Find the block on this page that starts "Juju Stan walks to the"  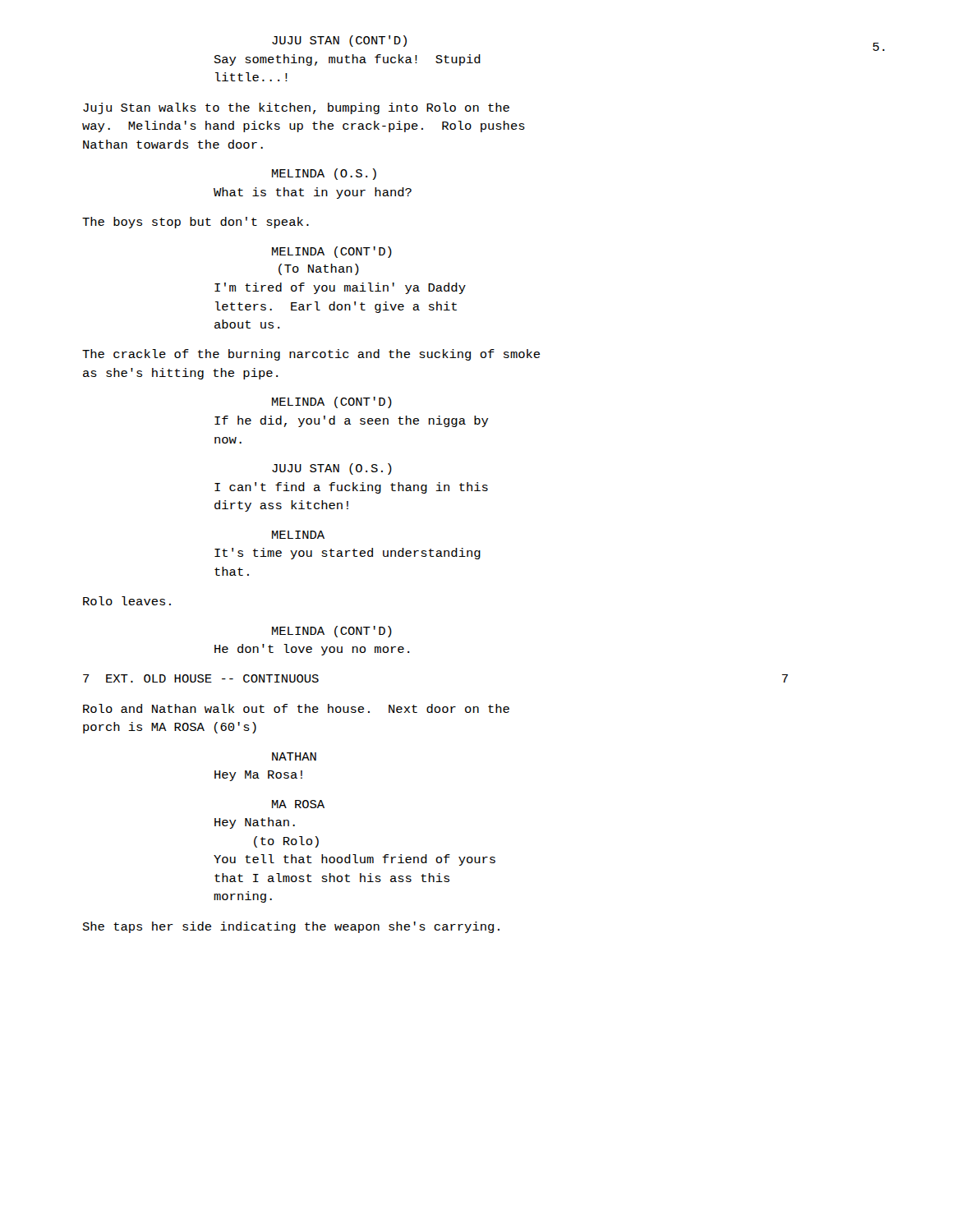pos(304,127)
